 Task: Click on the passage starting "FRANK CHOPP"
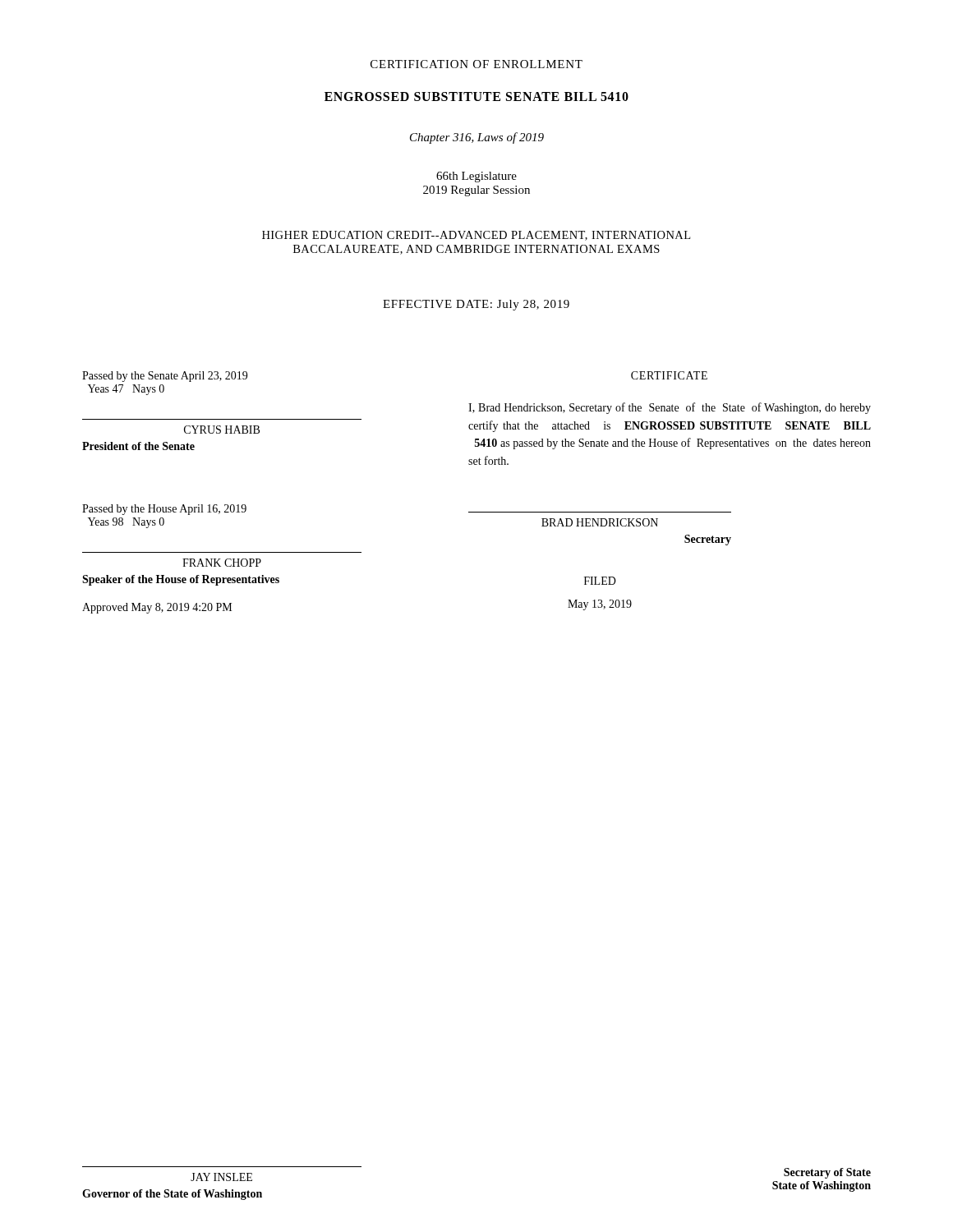click(222, 563)
